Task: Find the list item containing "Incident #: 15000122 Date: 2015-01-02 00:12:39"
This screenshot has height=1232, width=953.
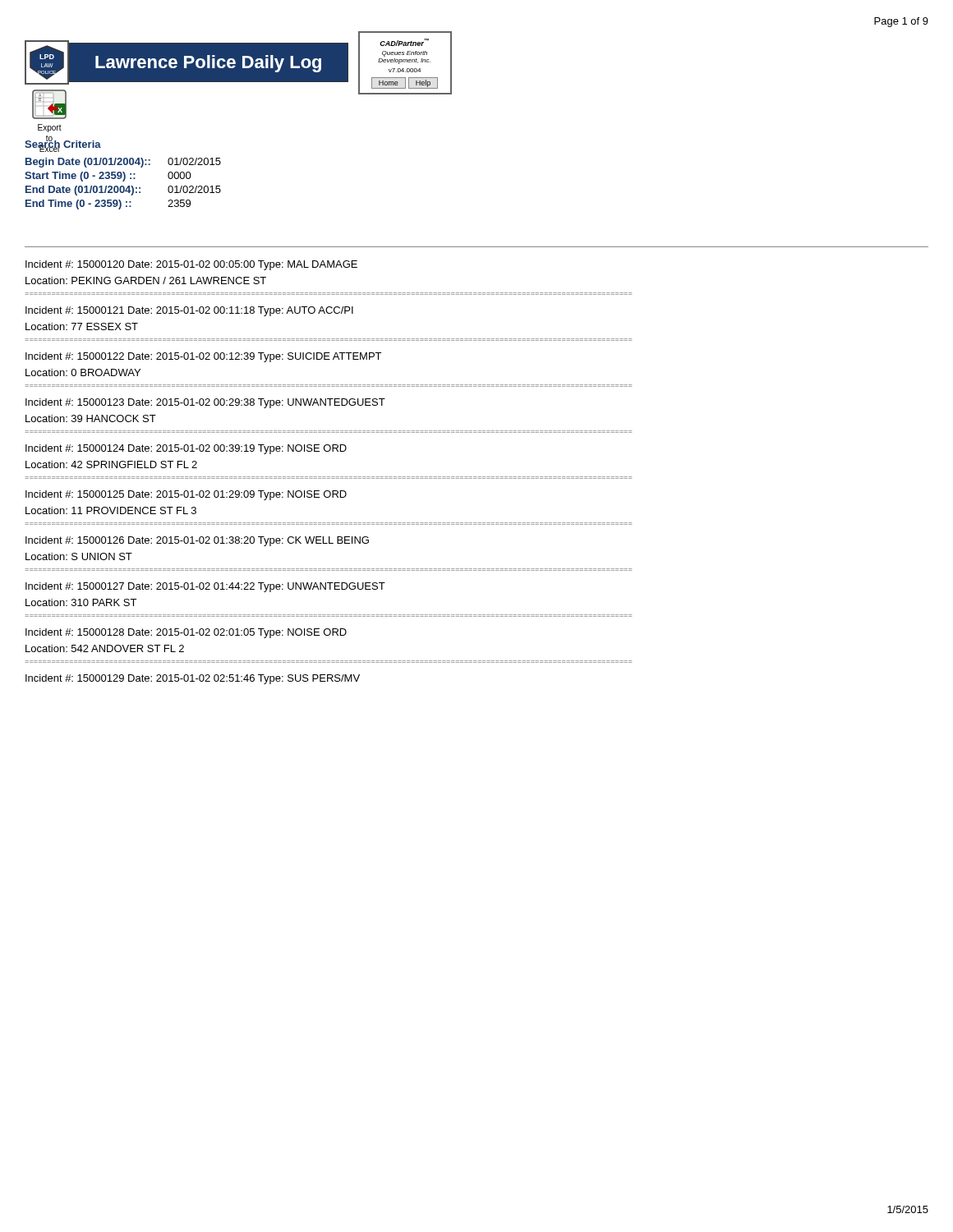Action: (203, 364)
